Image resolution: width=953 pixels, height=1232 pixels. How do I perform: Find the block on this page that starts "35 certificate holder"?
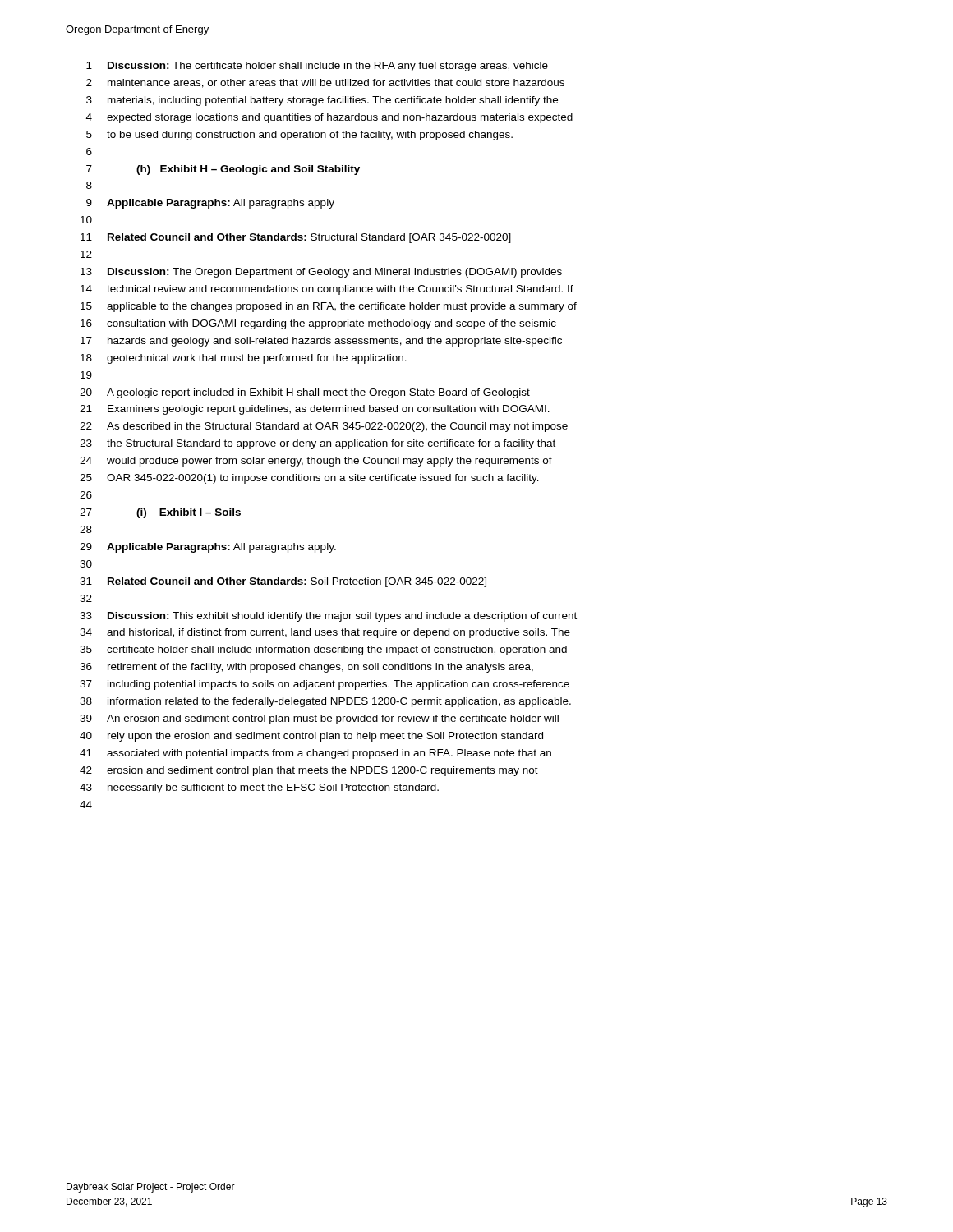point(476,650)
